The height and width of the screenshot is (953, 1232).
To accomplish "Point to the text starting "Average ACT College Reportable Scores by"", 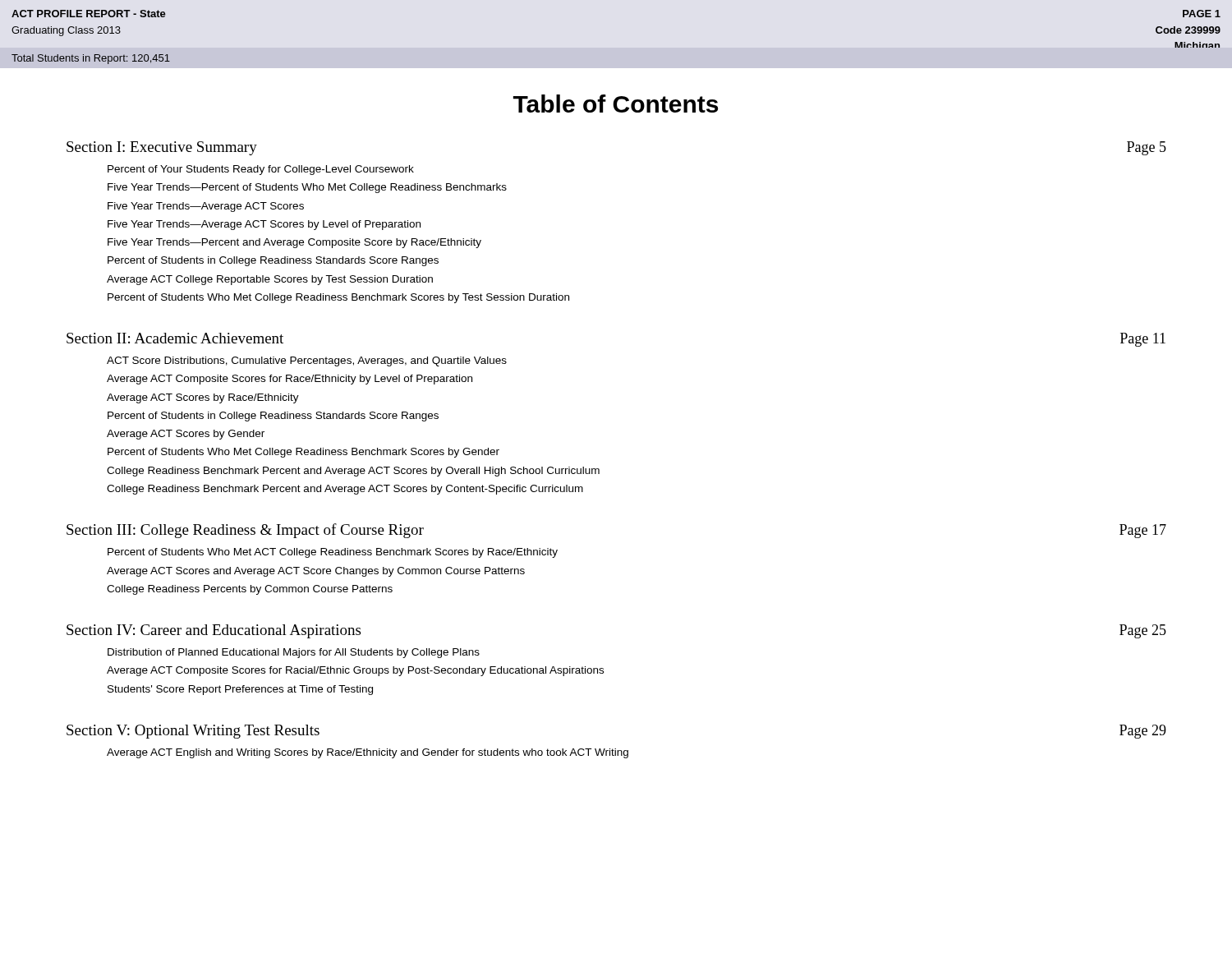I will coord(270,279).
